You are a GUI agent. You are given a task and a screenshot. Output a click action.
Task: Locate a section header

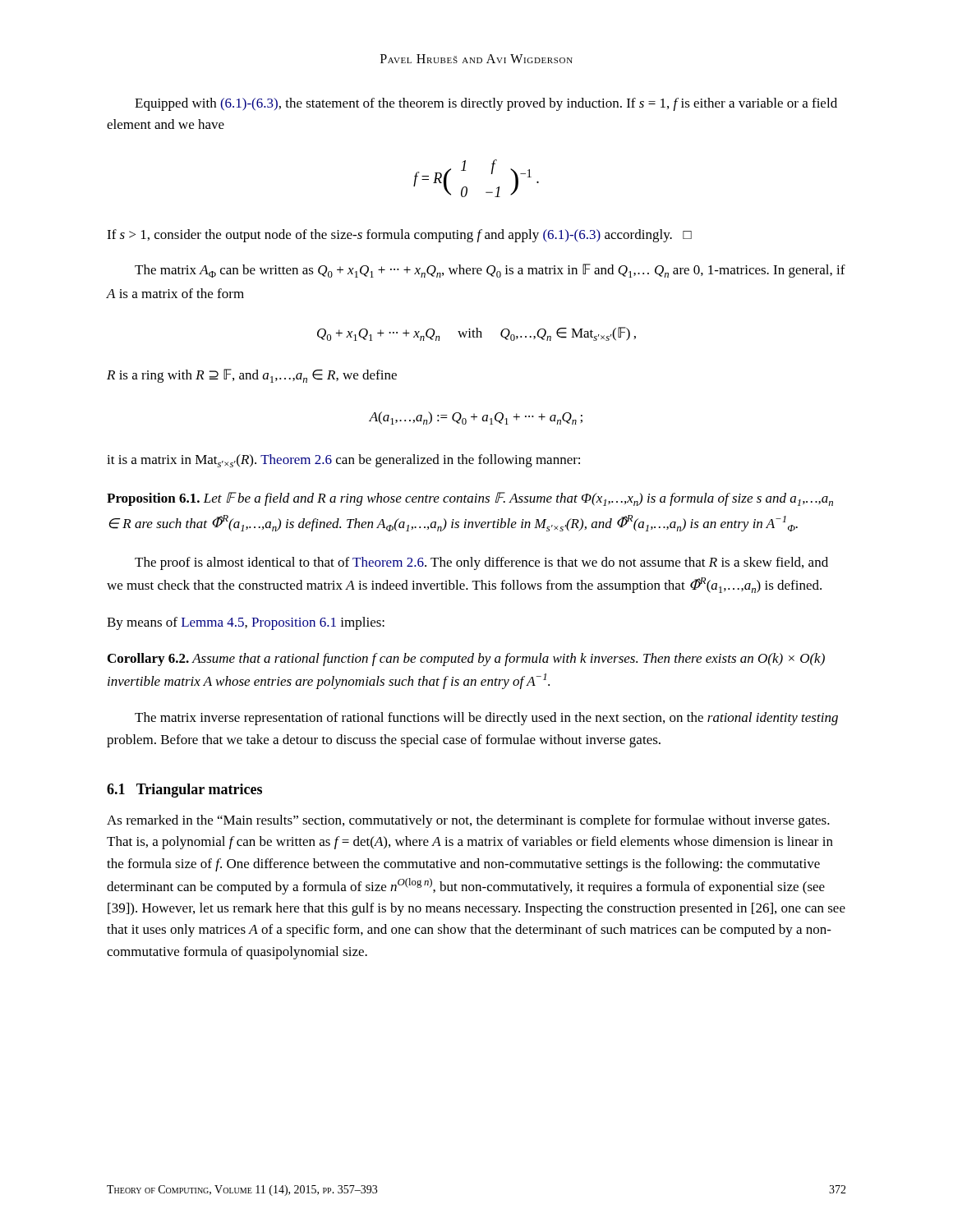tap(185, 789)
